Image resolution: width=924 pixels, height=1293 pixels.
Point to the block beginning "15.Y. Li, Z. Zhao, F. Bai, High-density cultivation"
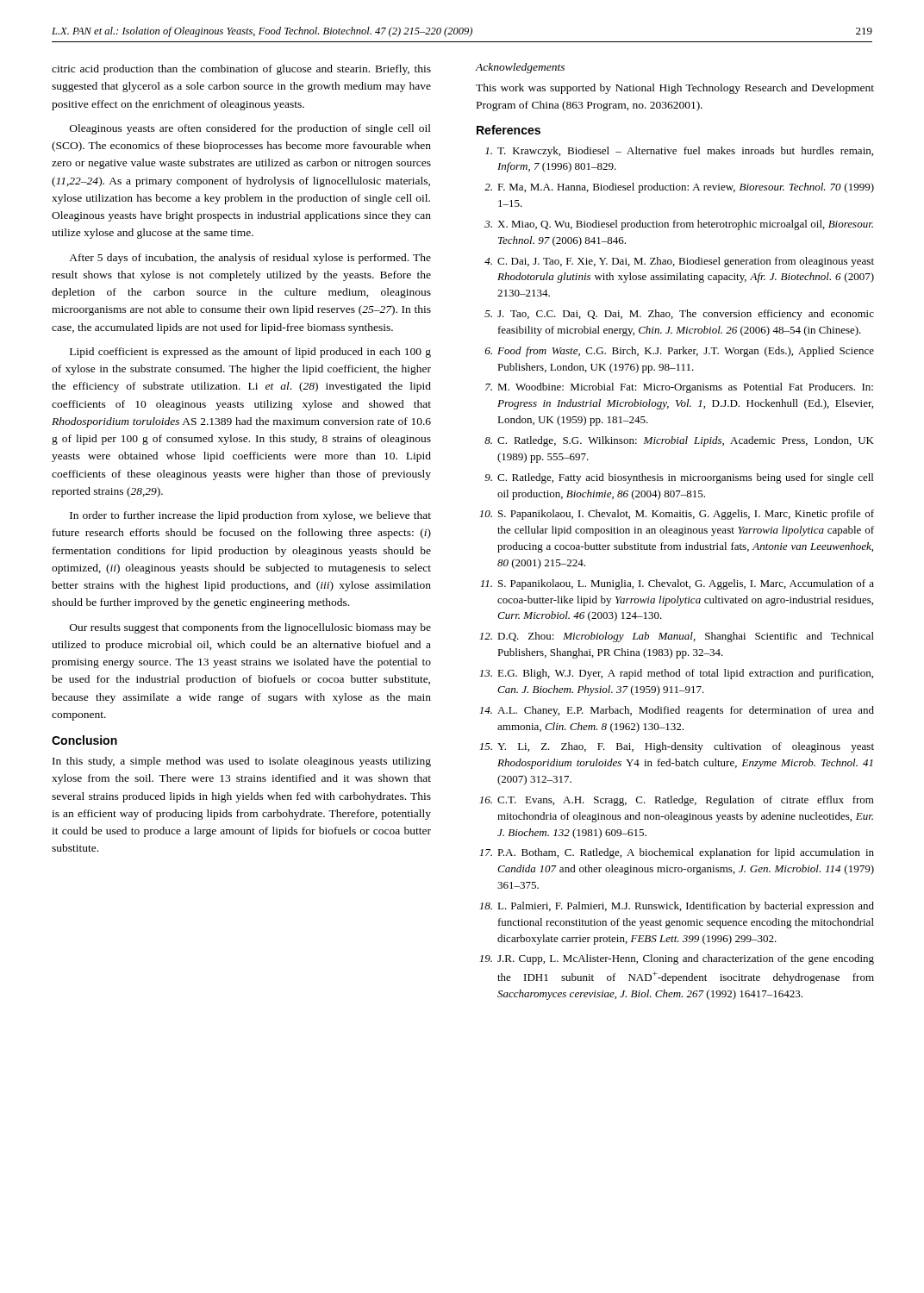(x=675, y=763)
